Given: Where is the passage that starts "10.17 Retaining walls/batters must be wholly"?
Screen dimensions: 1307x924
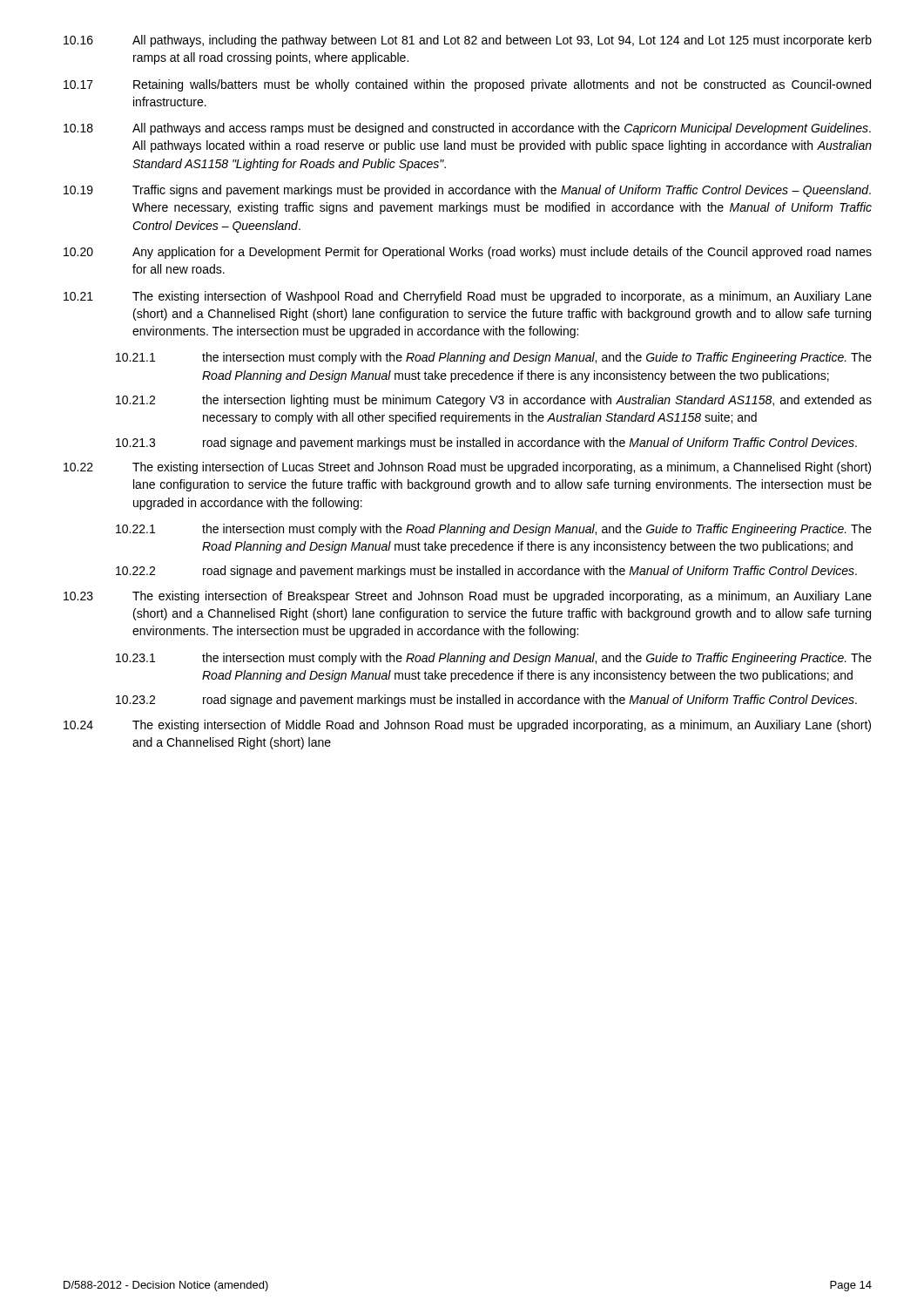Looking at the screenshot, I should point(467,93).
